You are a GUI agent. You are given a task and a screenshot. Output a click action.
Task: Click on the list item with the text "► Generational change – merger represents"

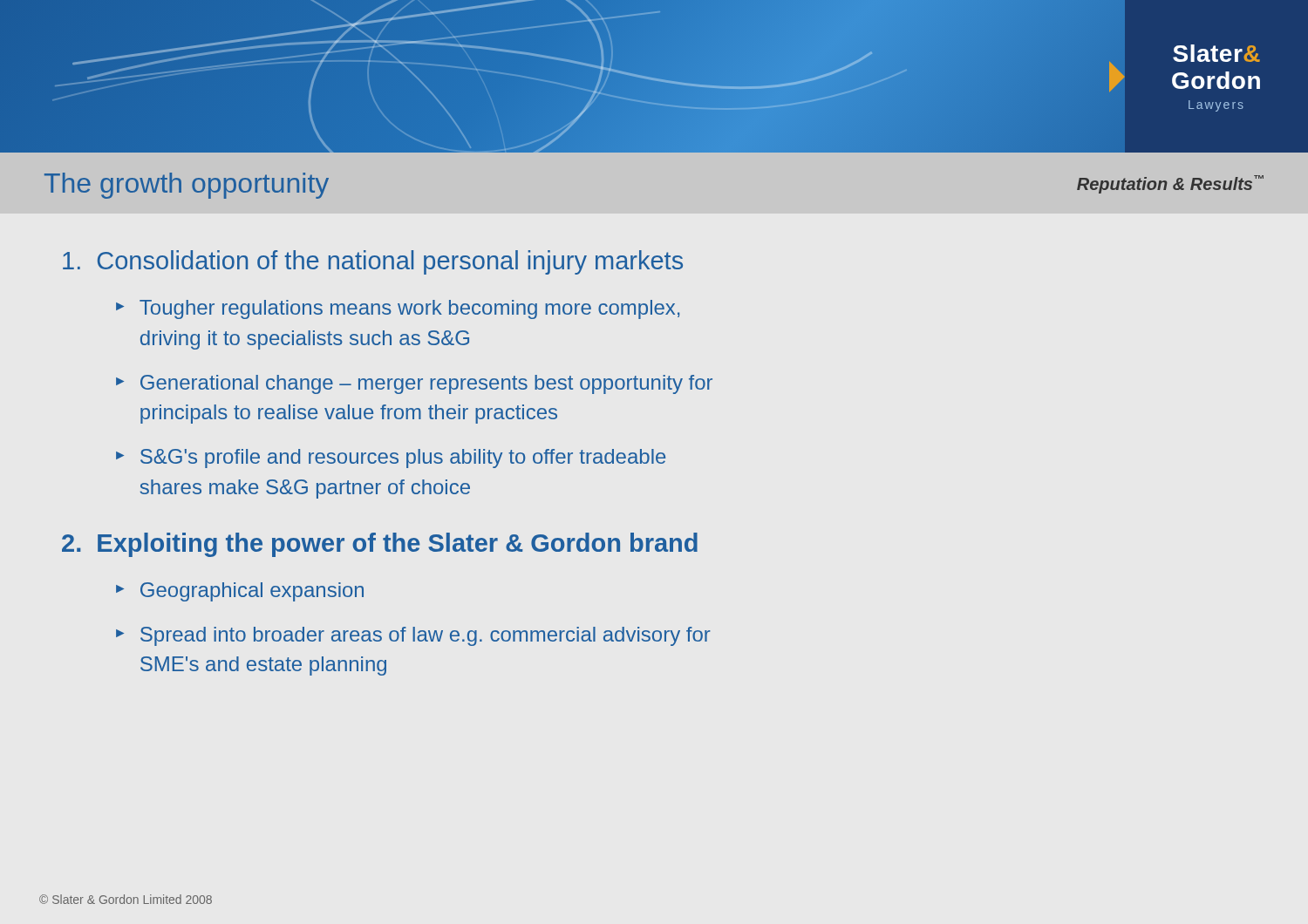[x=413, y=398]
